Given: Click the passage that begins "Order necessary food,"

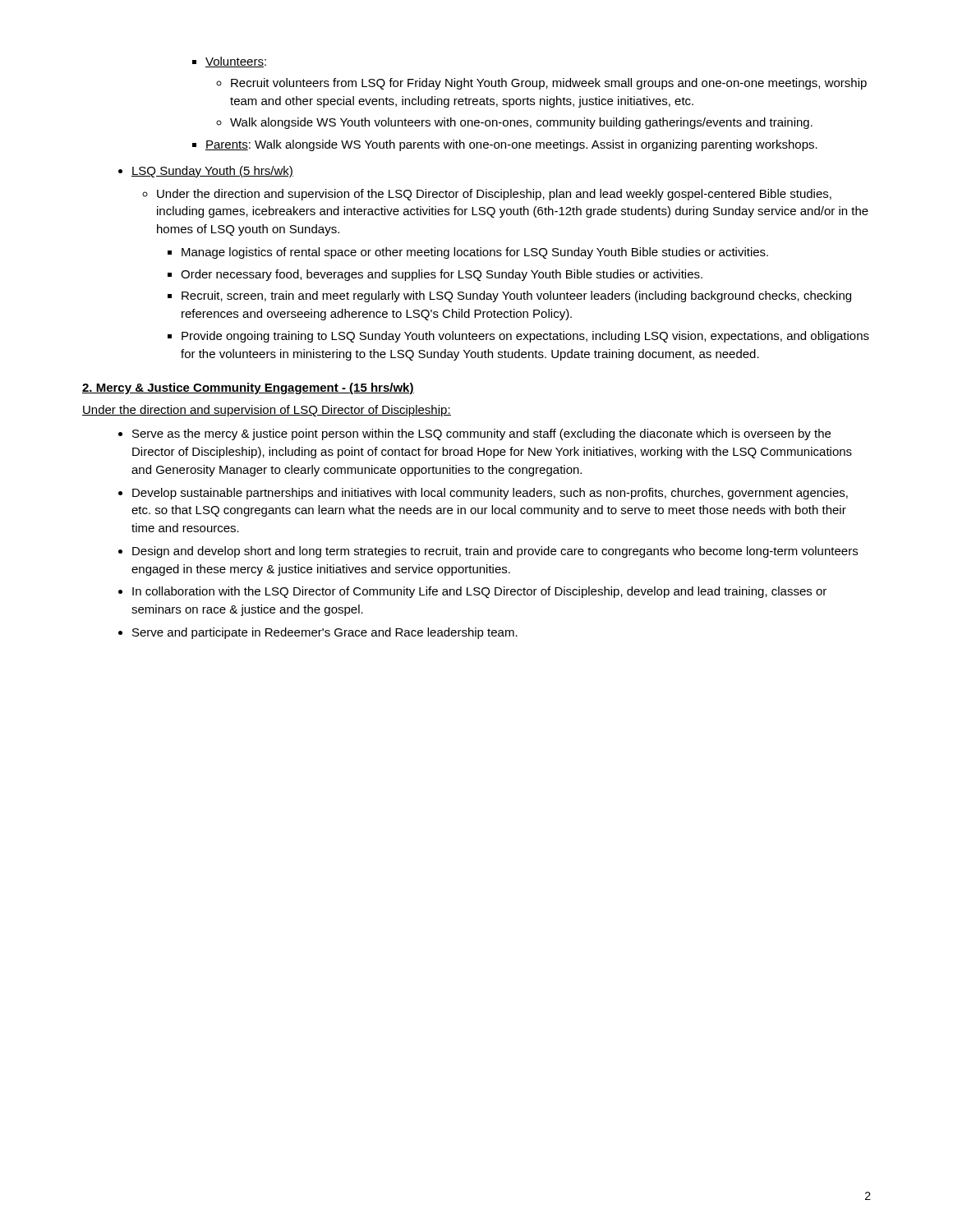Looking at the screenshot, I should [442, 274].
